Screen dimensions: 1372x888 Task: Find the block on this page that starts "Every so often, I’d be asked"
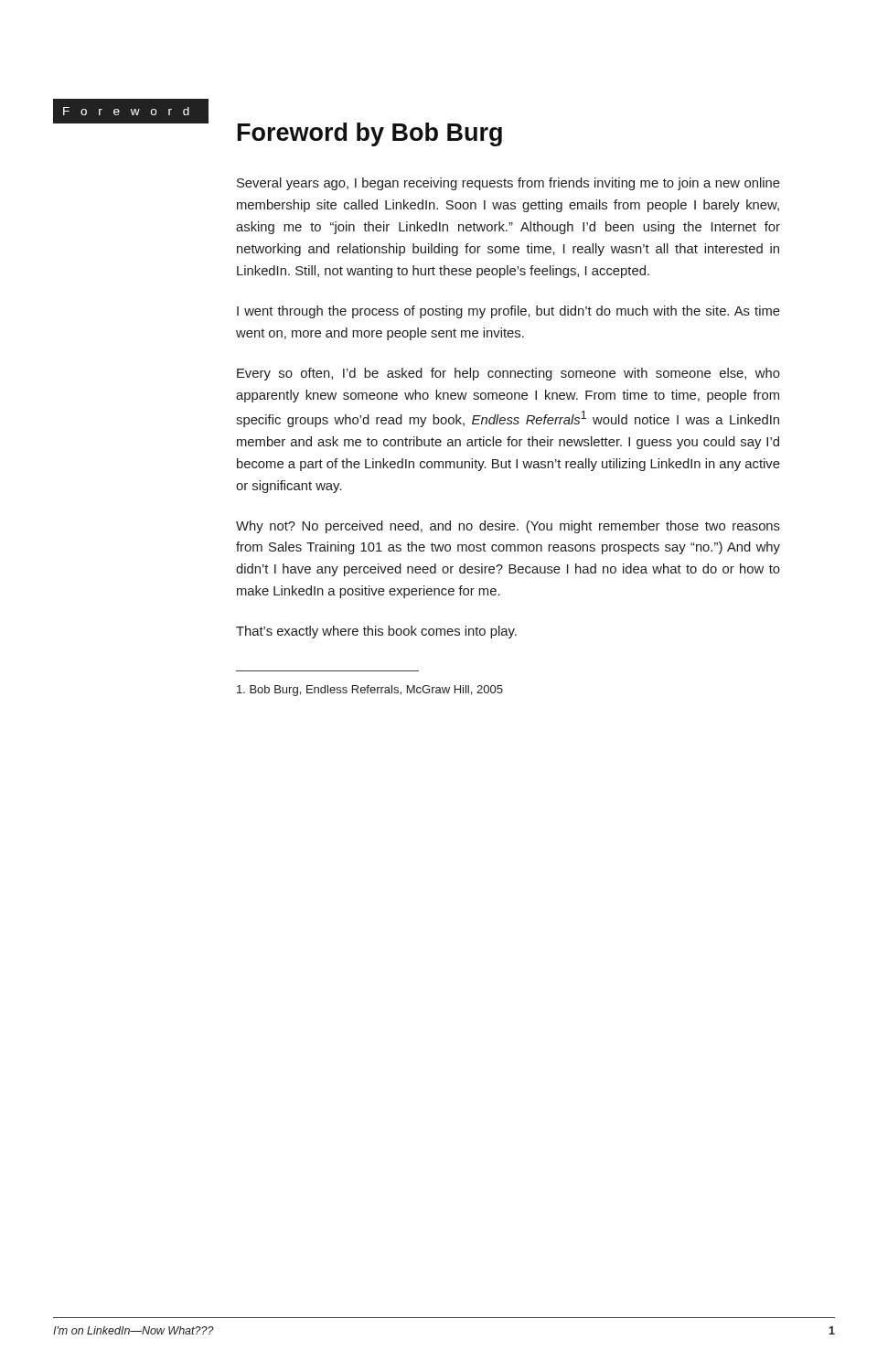point(508,429)
